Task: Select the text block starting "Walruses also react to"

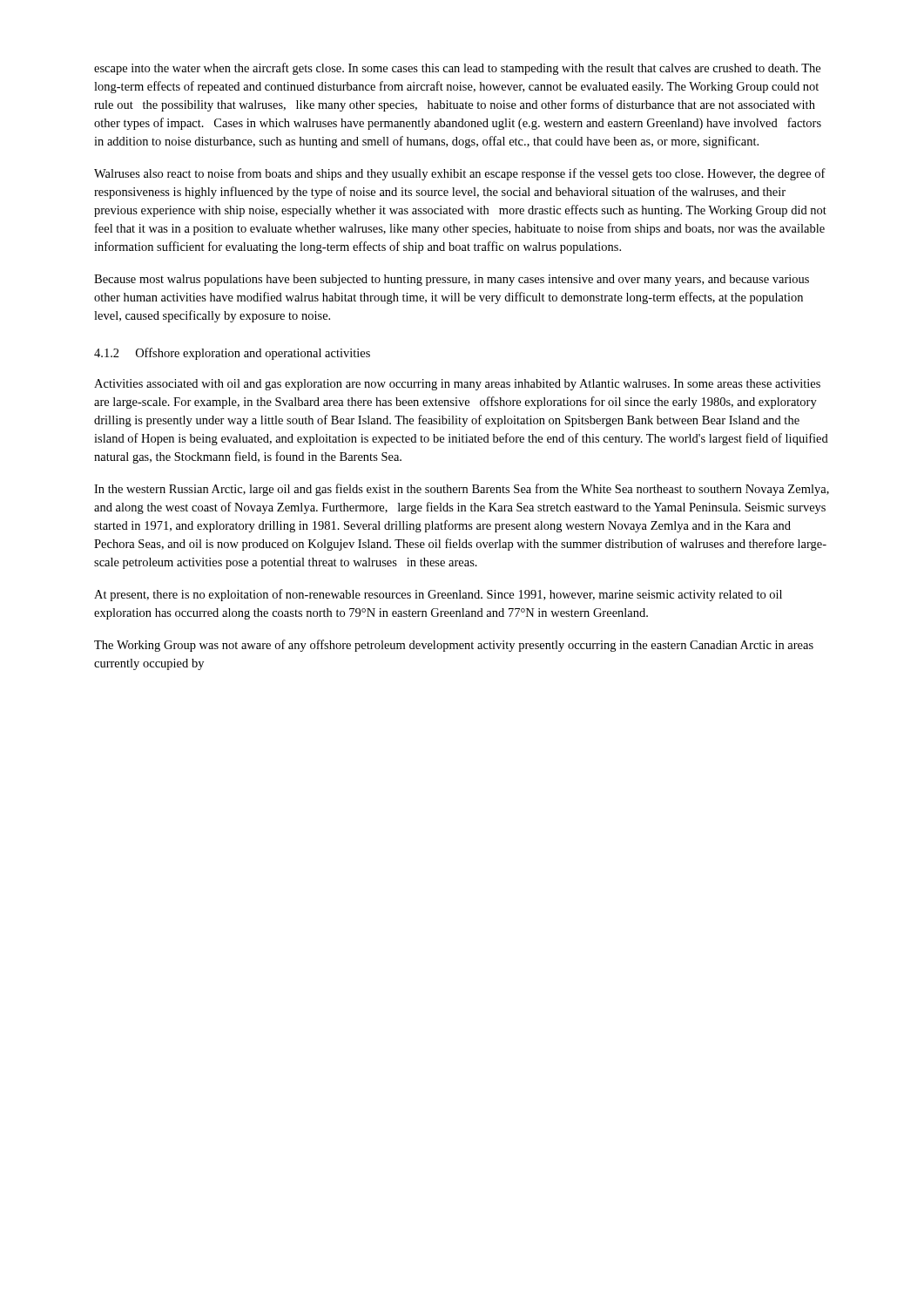Action: 460,210
